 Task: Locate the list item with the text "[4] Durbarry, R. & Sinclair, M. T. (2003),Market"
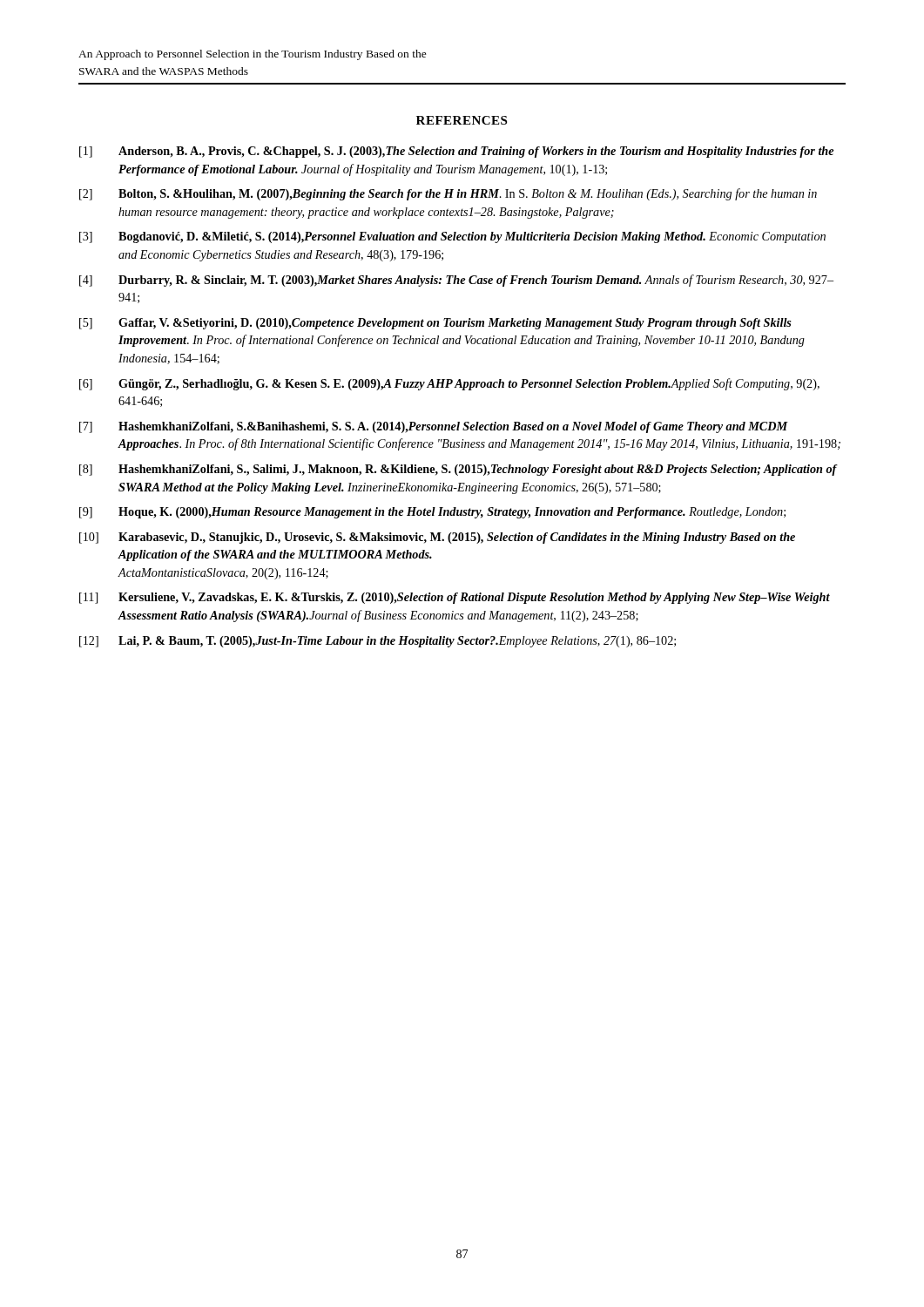pos(462,289)
